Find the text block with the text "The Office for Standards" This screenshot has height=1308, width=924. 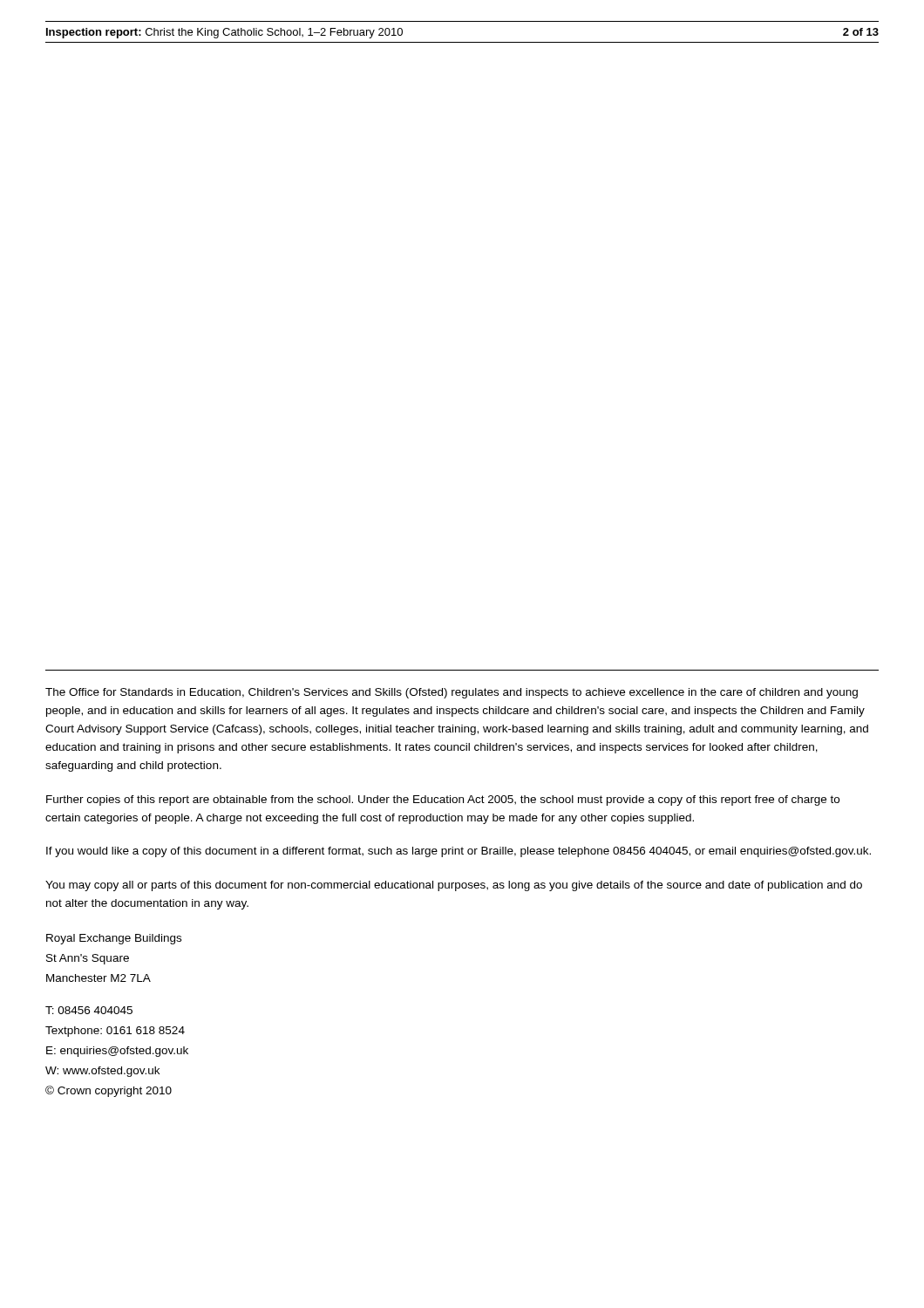(x=457, y=728)
